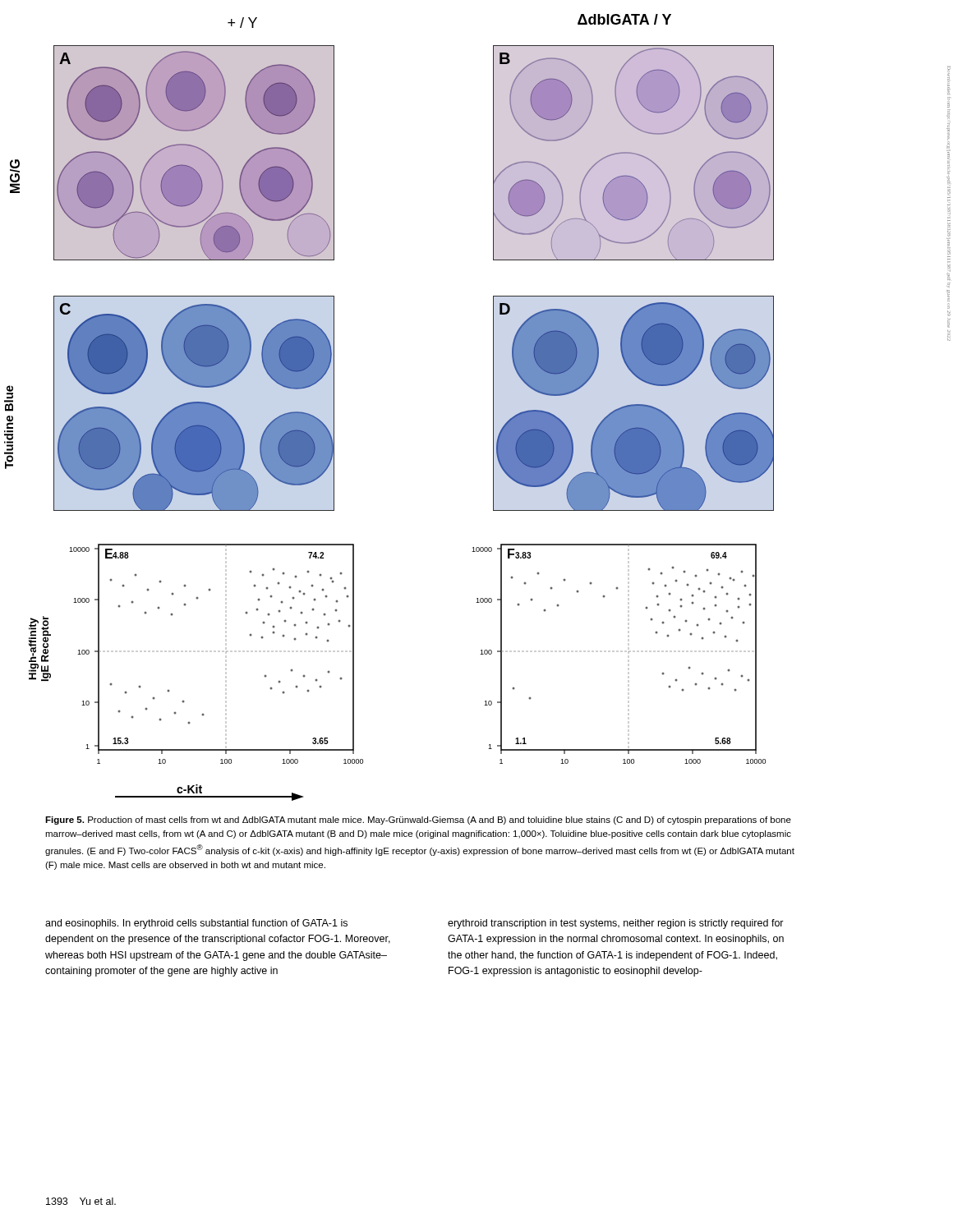Find "High-affinityIgE Receptor" on this page
Screen dimensions: 1232x953
coord(39,649)
